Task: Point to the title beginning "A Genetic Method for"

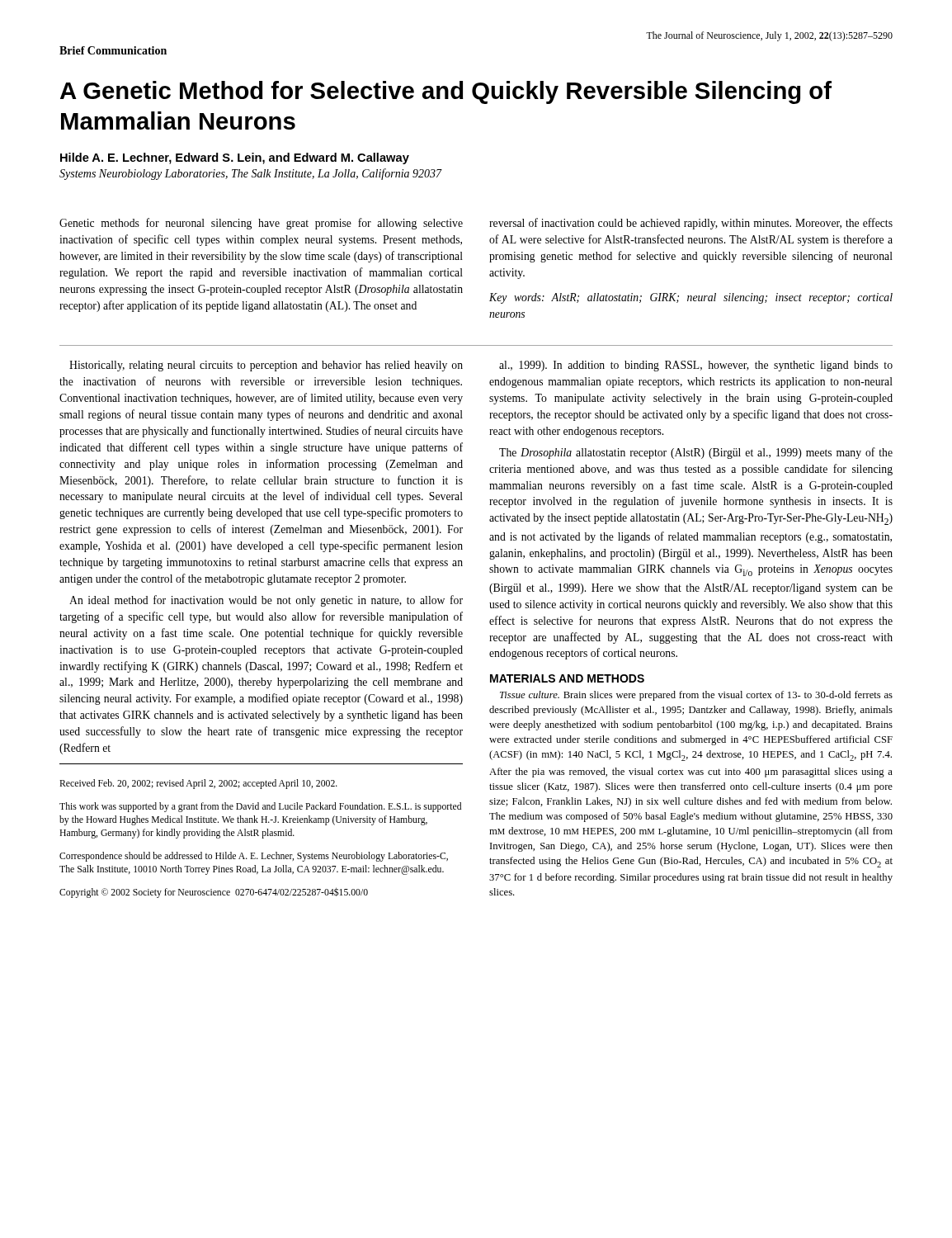Action: coord(445,105)
